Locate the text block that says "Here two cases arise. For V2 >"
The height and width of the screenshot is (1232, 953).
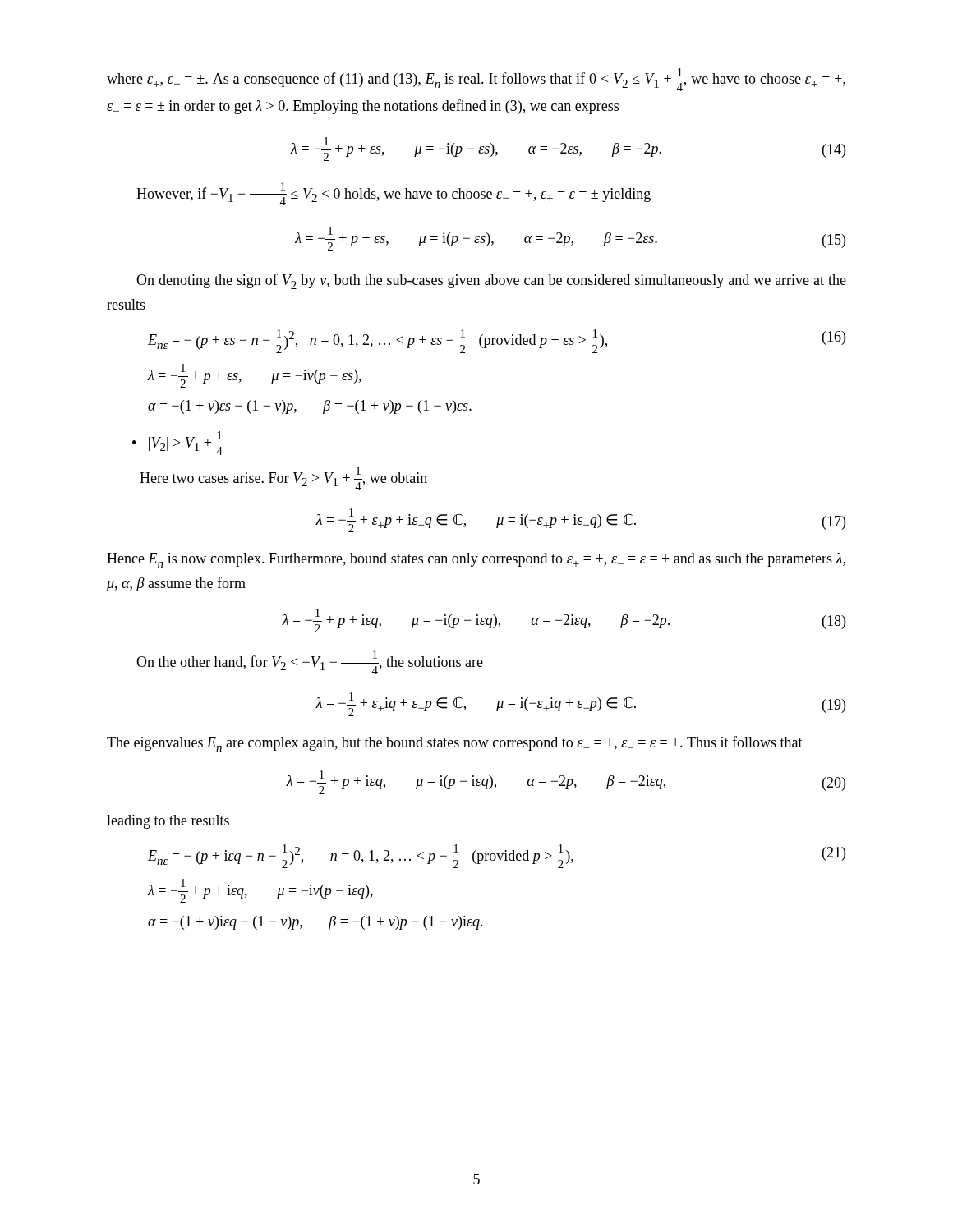pos(284,479)
